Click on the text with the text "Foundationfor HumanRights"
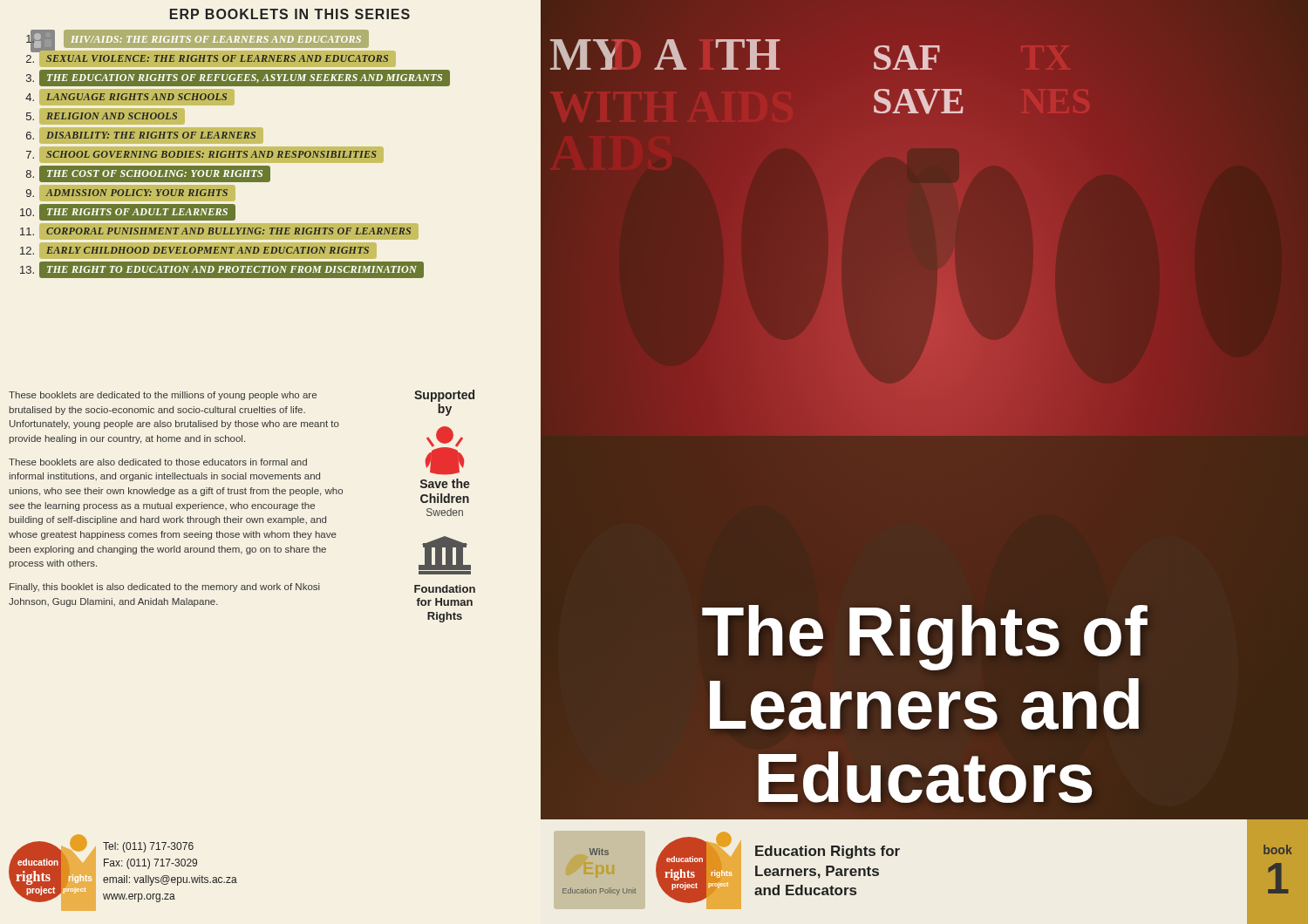The height and width of the screenshot is (924, 1308). (445, 602)
